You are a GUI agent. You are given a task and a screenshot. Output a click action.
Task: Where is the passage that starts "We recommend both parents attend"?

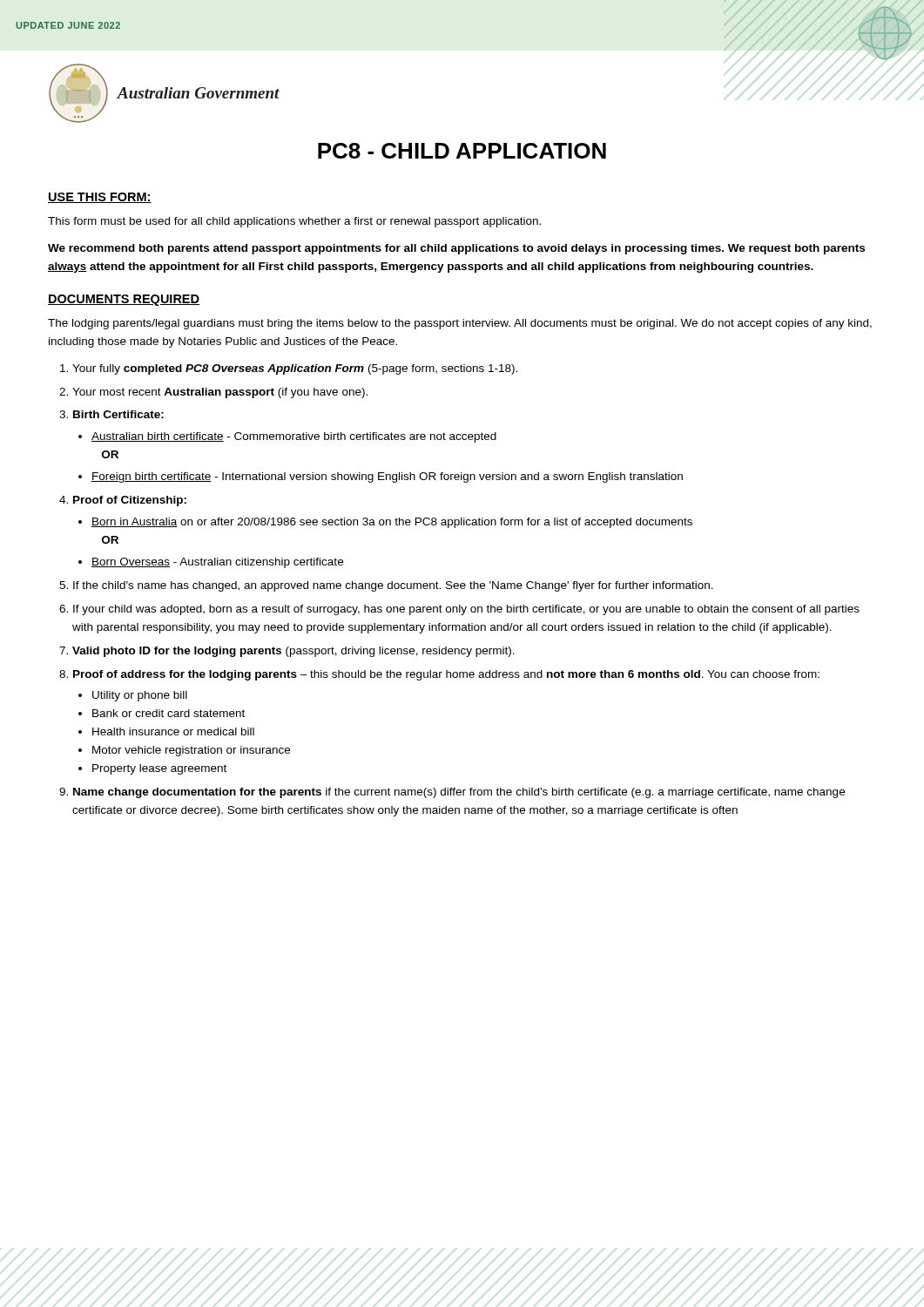[x=457, y=257]
